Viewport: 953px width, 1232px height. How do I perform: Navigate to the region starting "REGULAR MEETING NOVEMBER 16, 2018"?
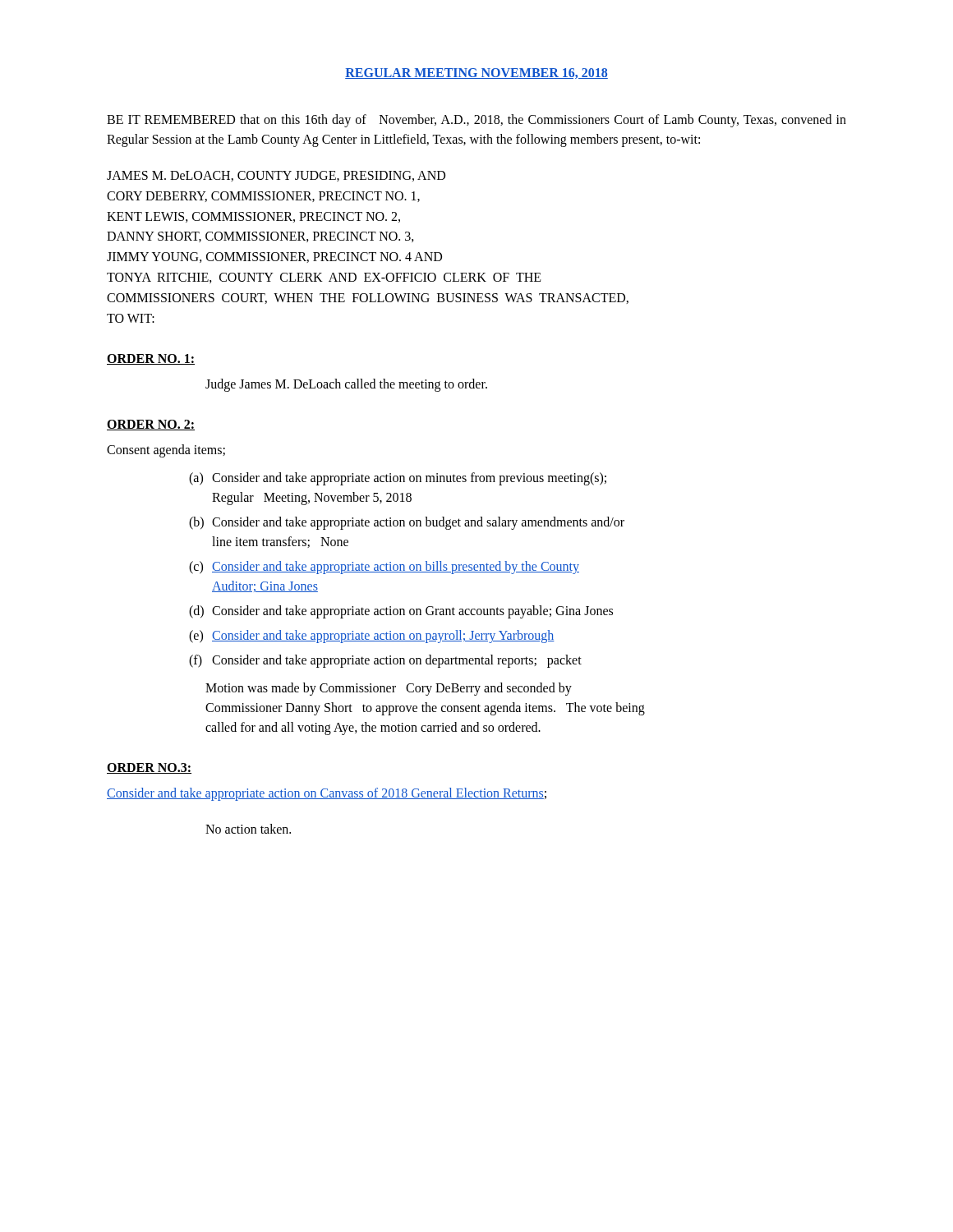[x=476, y=73]
